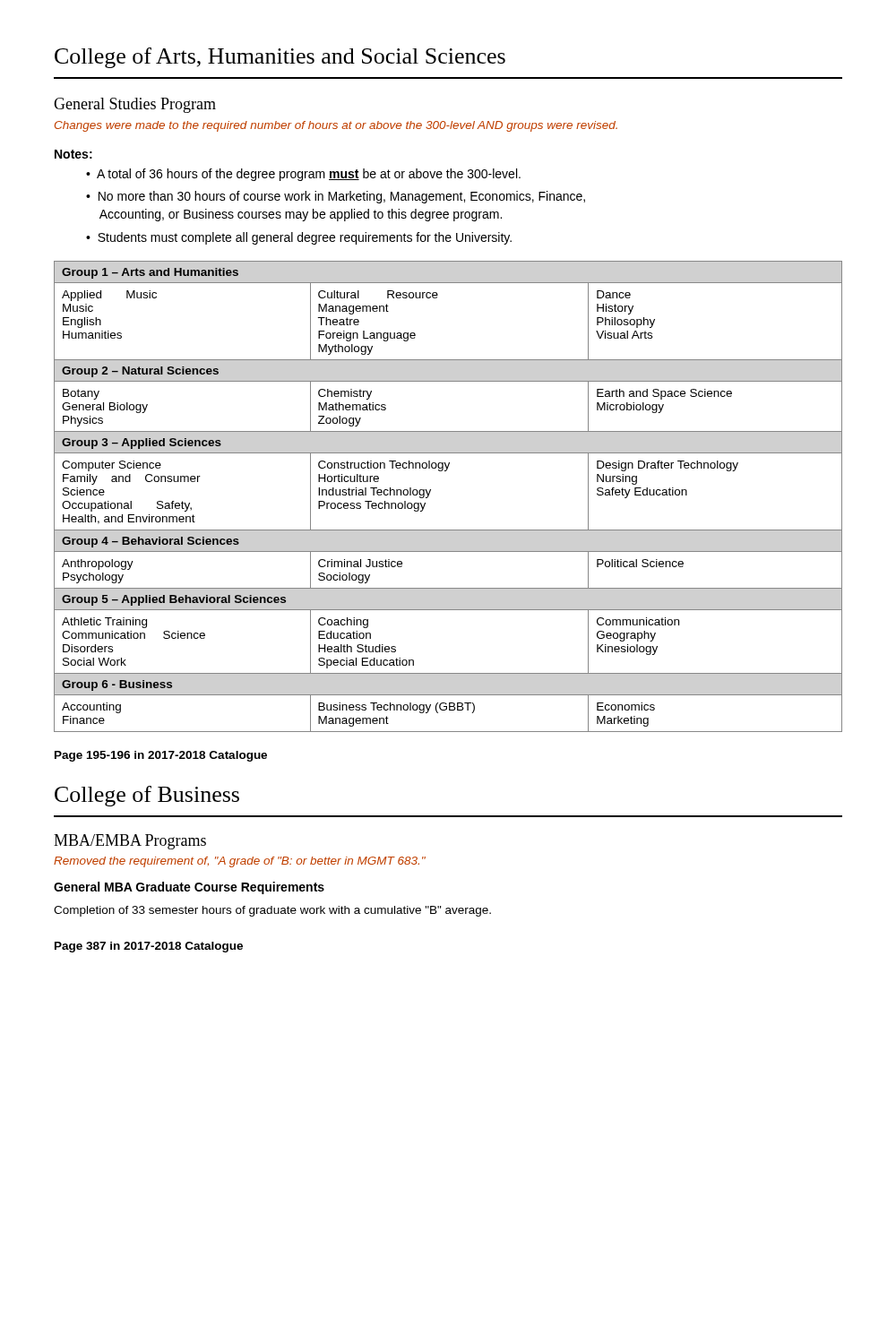Locate the section header containing "General MBA Graduate Course Requirements"

pyautogui.click(x=189, y=888)
